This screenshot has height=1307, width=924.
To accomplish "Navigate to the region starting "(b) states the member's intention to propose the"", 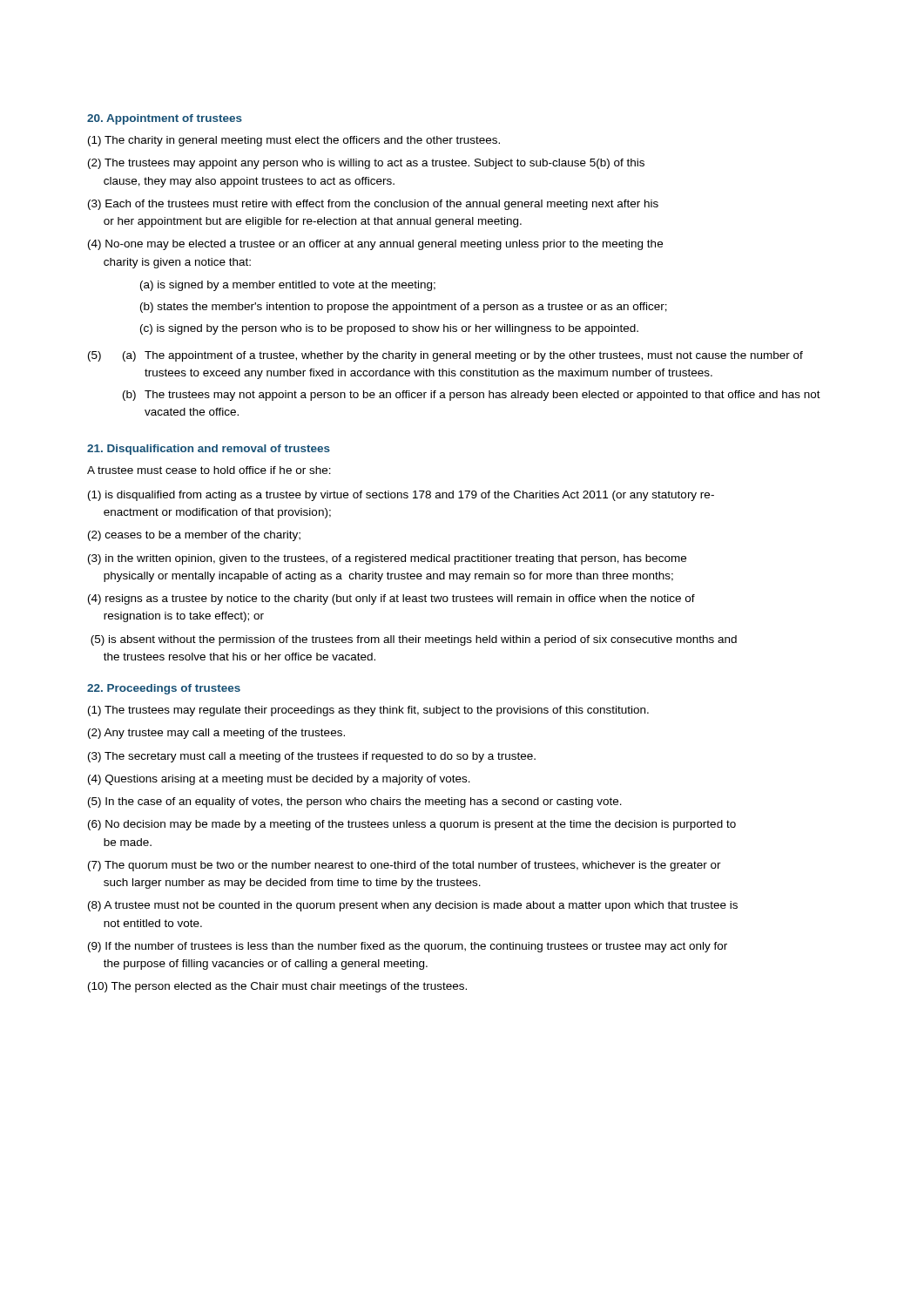I will [x=403, y=306].
